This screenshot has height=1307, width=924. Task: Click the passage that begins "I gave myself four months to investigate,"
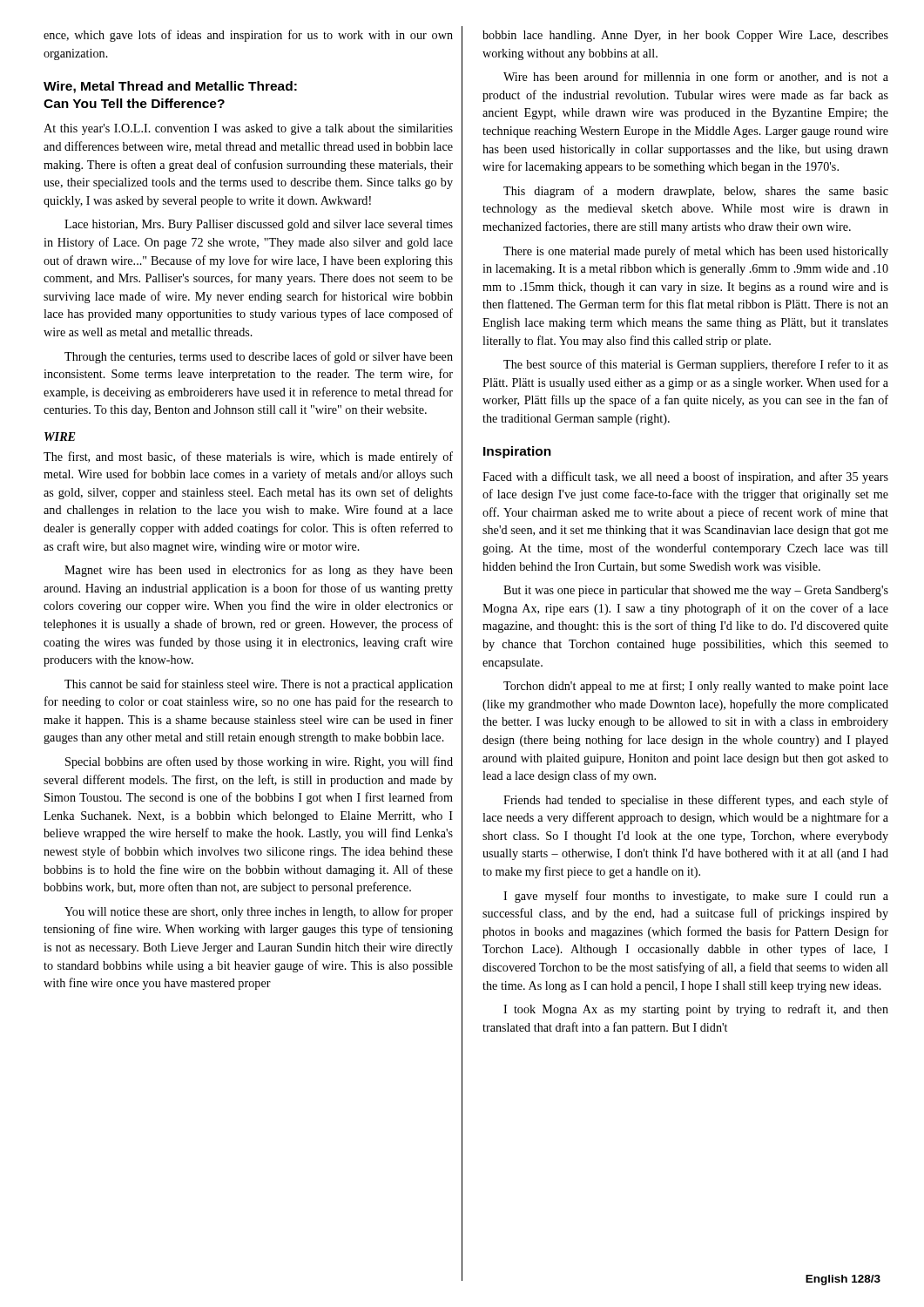pyautogui.click(x=685, y=941)
